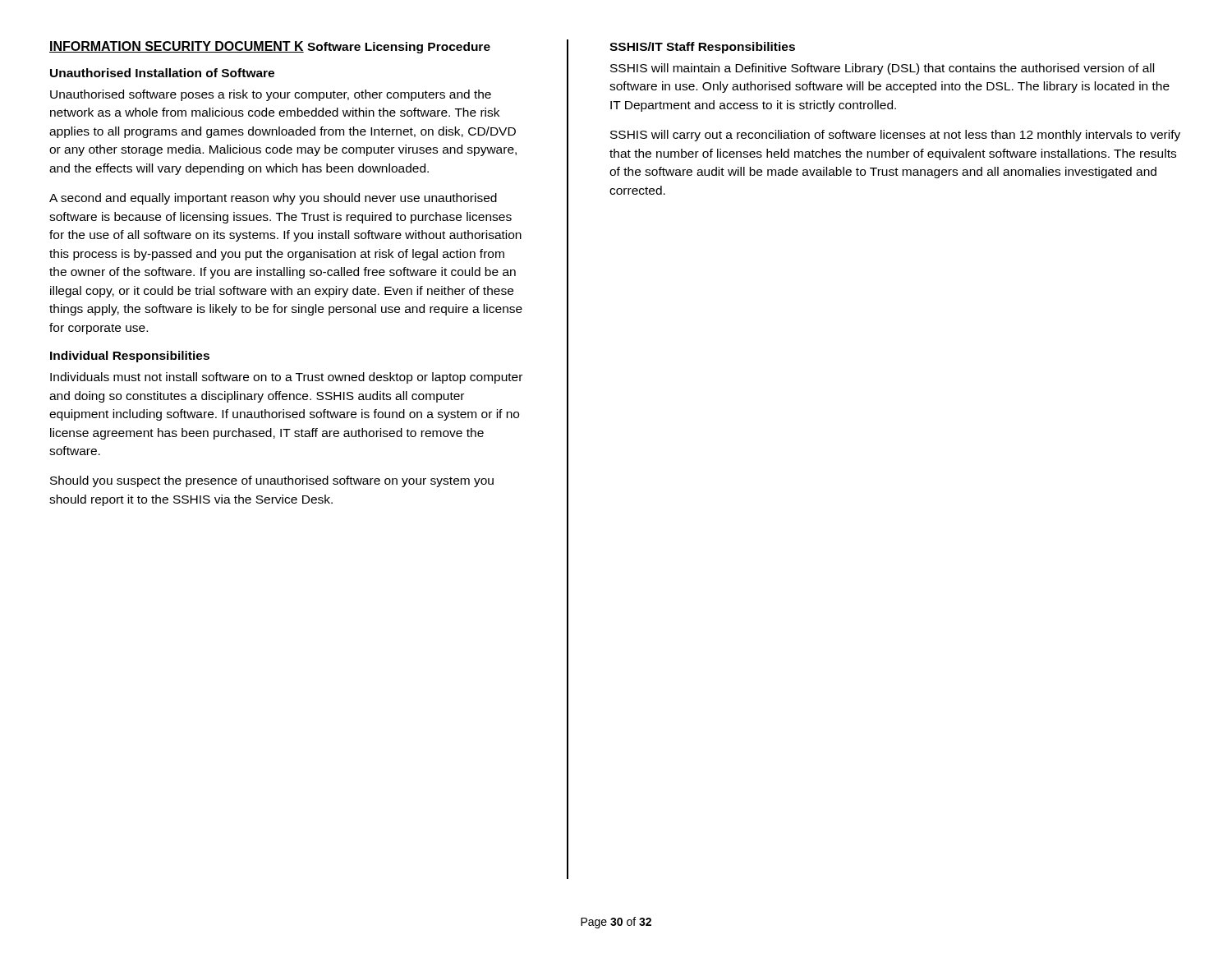Where is the passage that starts "Unauthorised software poses a risk to"?
The width and height of the screenshot is (1232, 953).
[287, 132]
